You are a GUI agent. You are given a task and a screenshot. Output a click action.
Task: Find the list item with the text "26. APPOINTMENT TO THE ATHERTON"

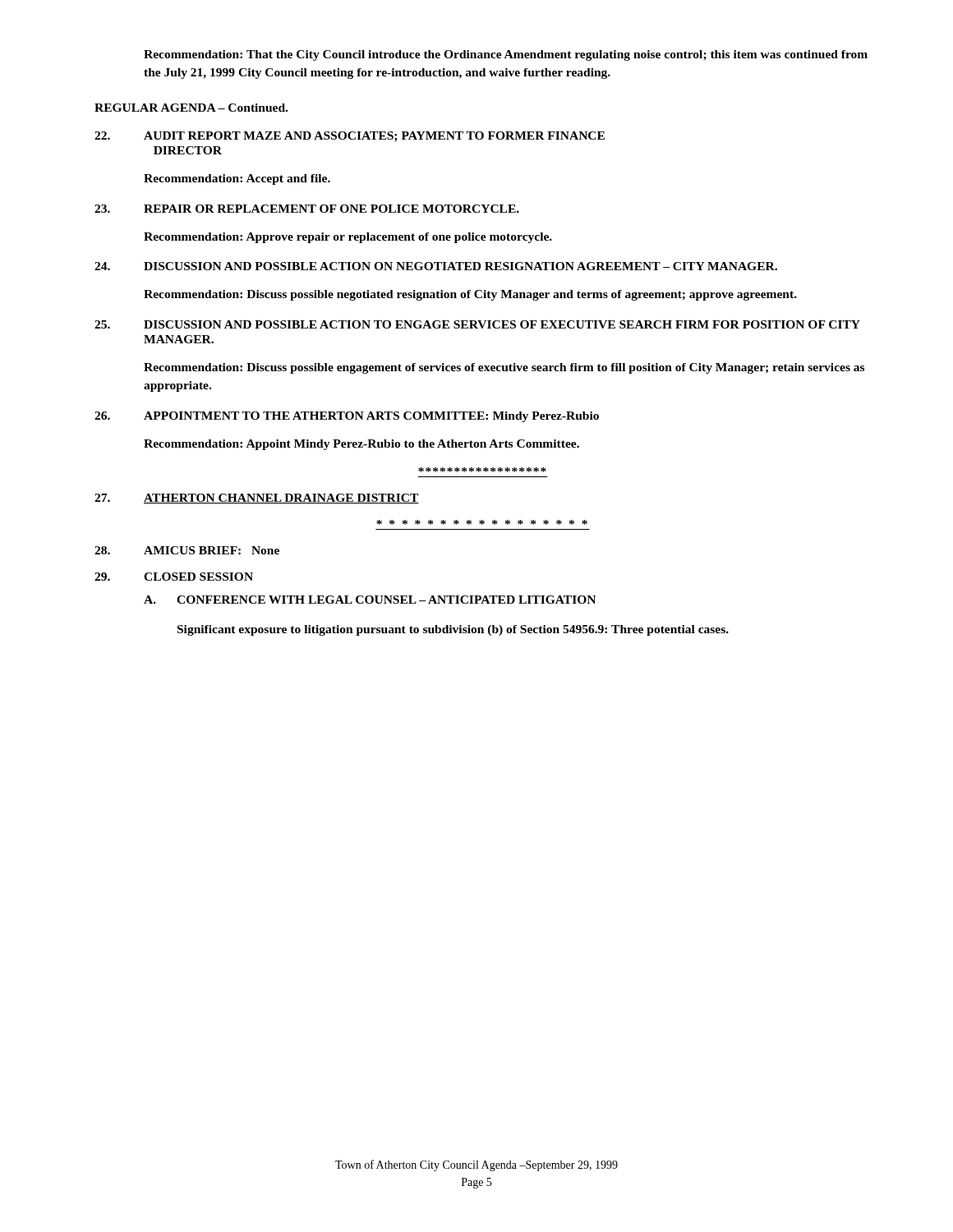pos(483,415)
